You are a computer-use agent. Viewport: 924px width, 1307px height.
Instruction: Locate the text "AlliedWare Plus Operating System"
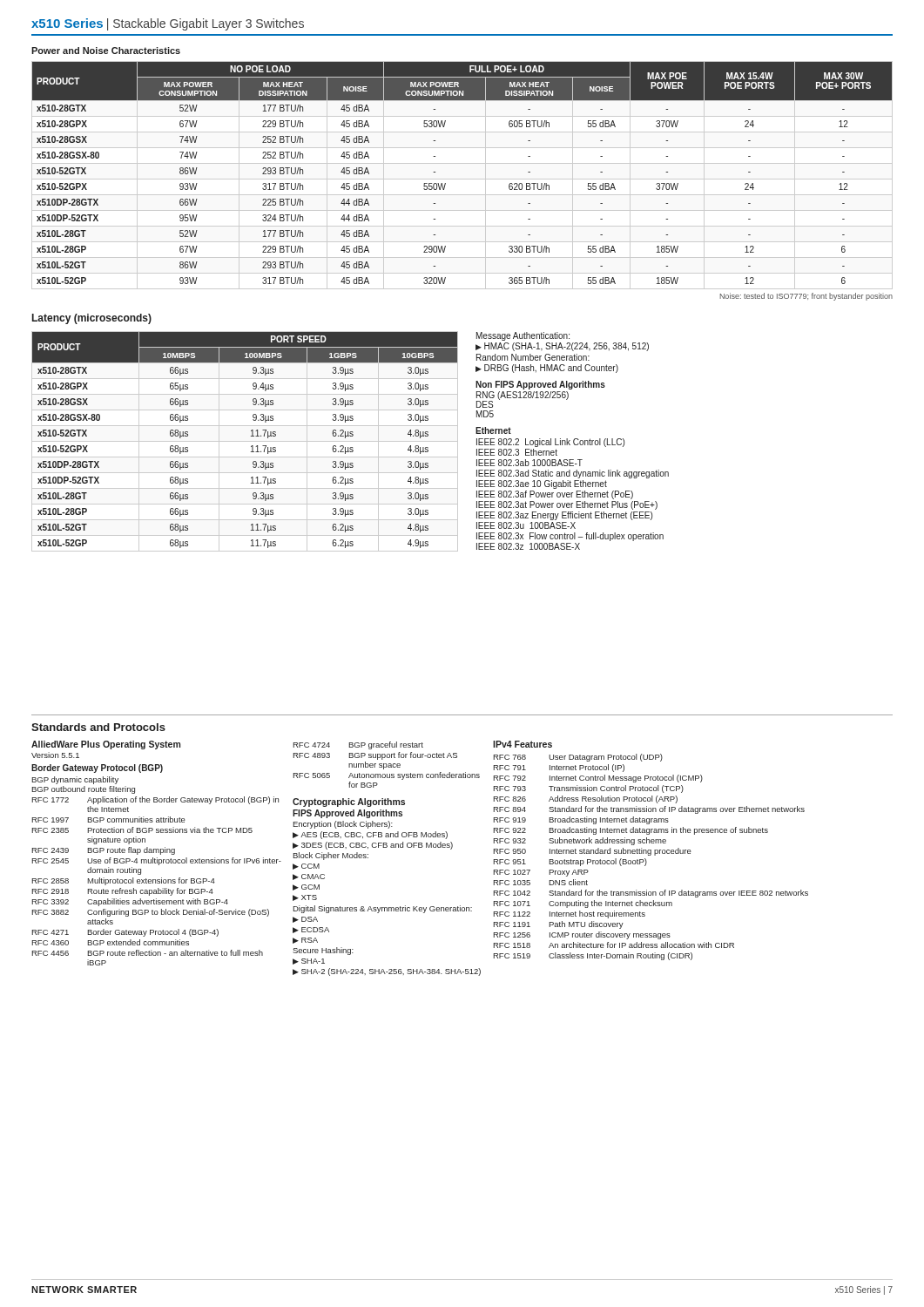pos(106,744)
